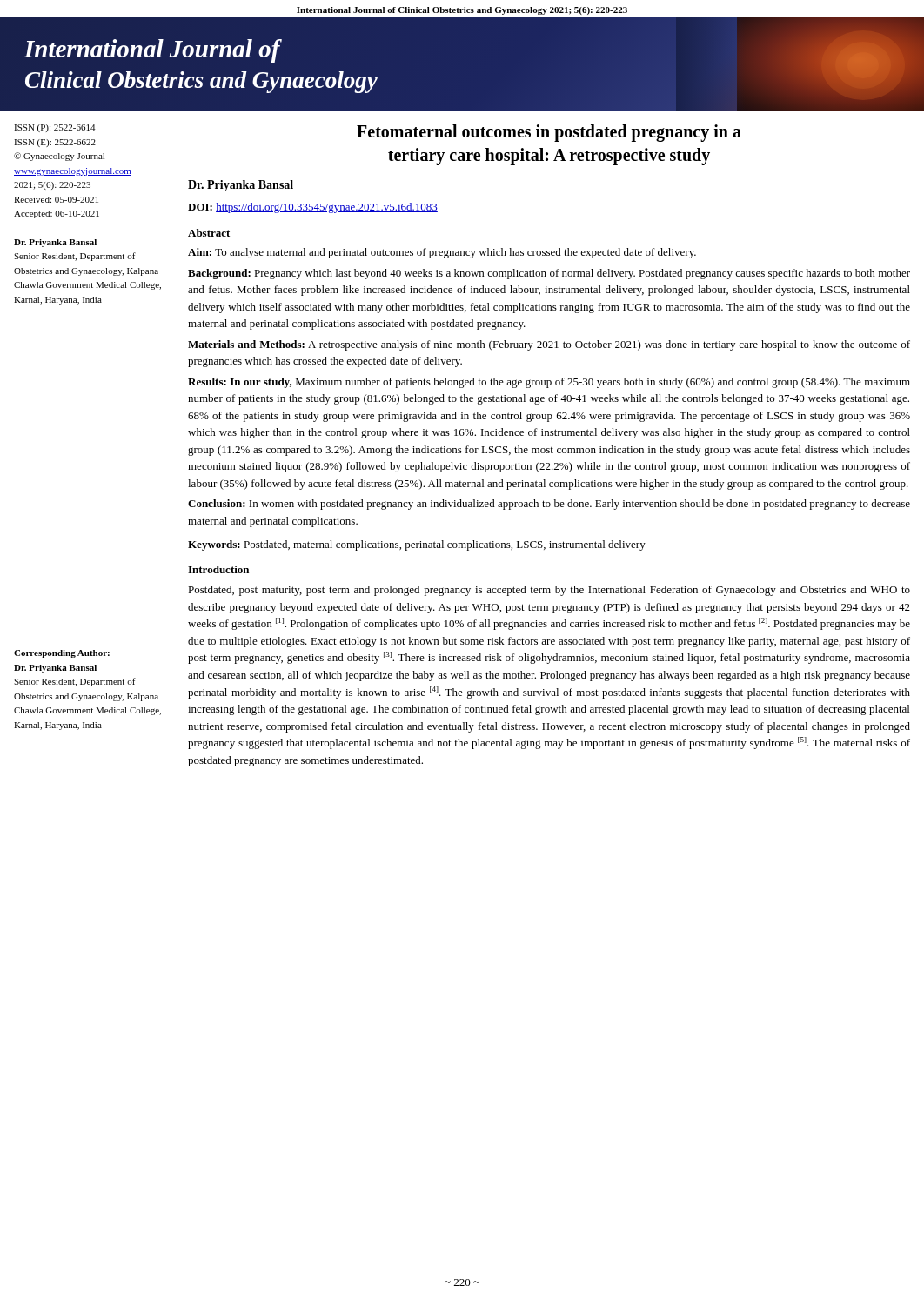Viewport: 924px width, 1305px height.
Task: Point to the element starting "Aim: To analyse maternal and perinatal outcomes"
Action: pyautogui.click(x=442, y=252)
